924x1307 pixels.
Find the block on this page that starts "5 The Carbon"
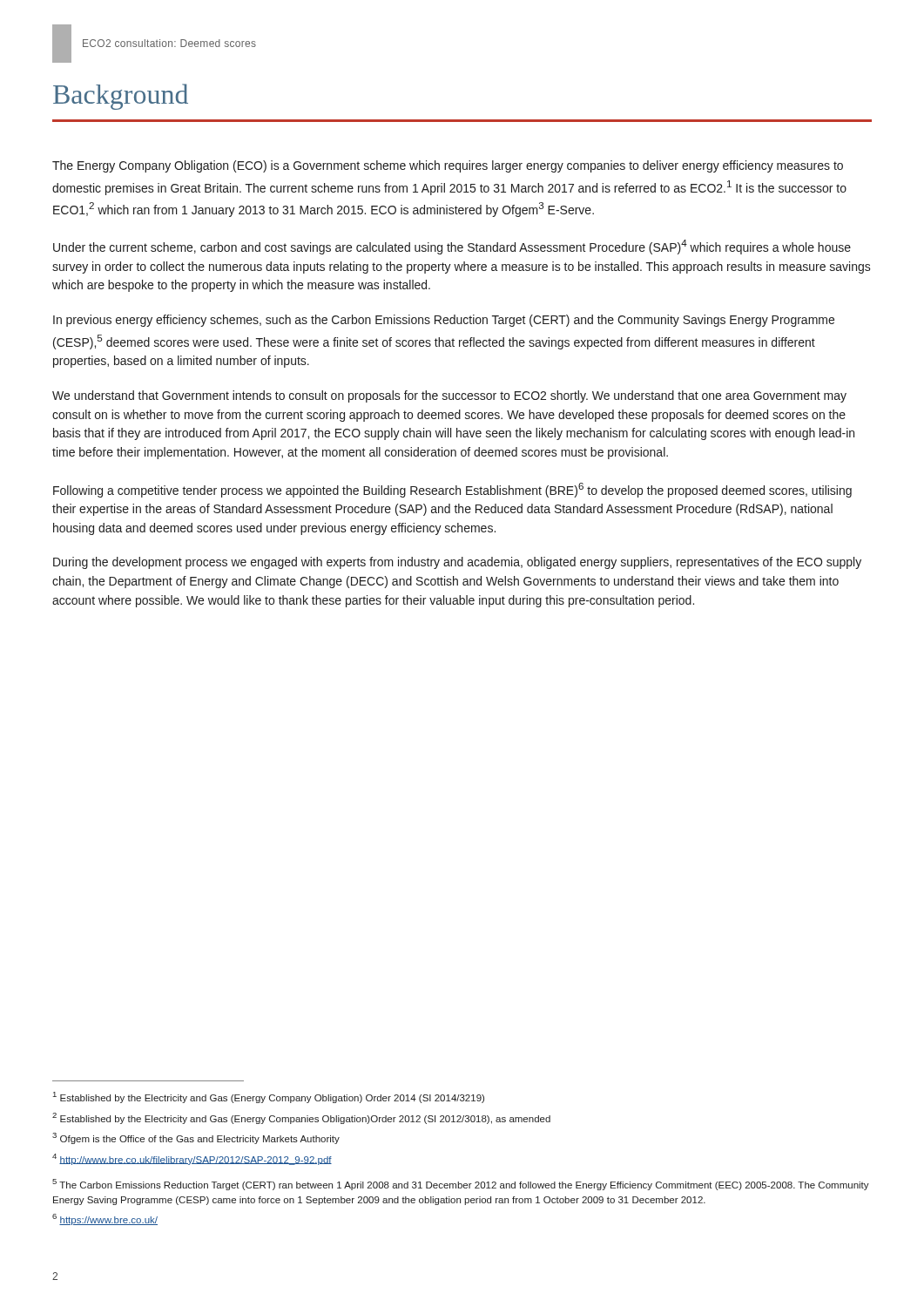[x=462, y=1191]
